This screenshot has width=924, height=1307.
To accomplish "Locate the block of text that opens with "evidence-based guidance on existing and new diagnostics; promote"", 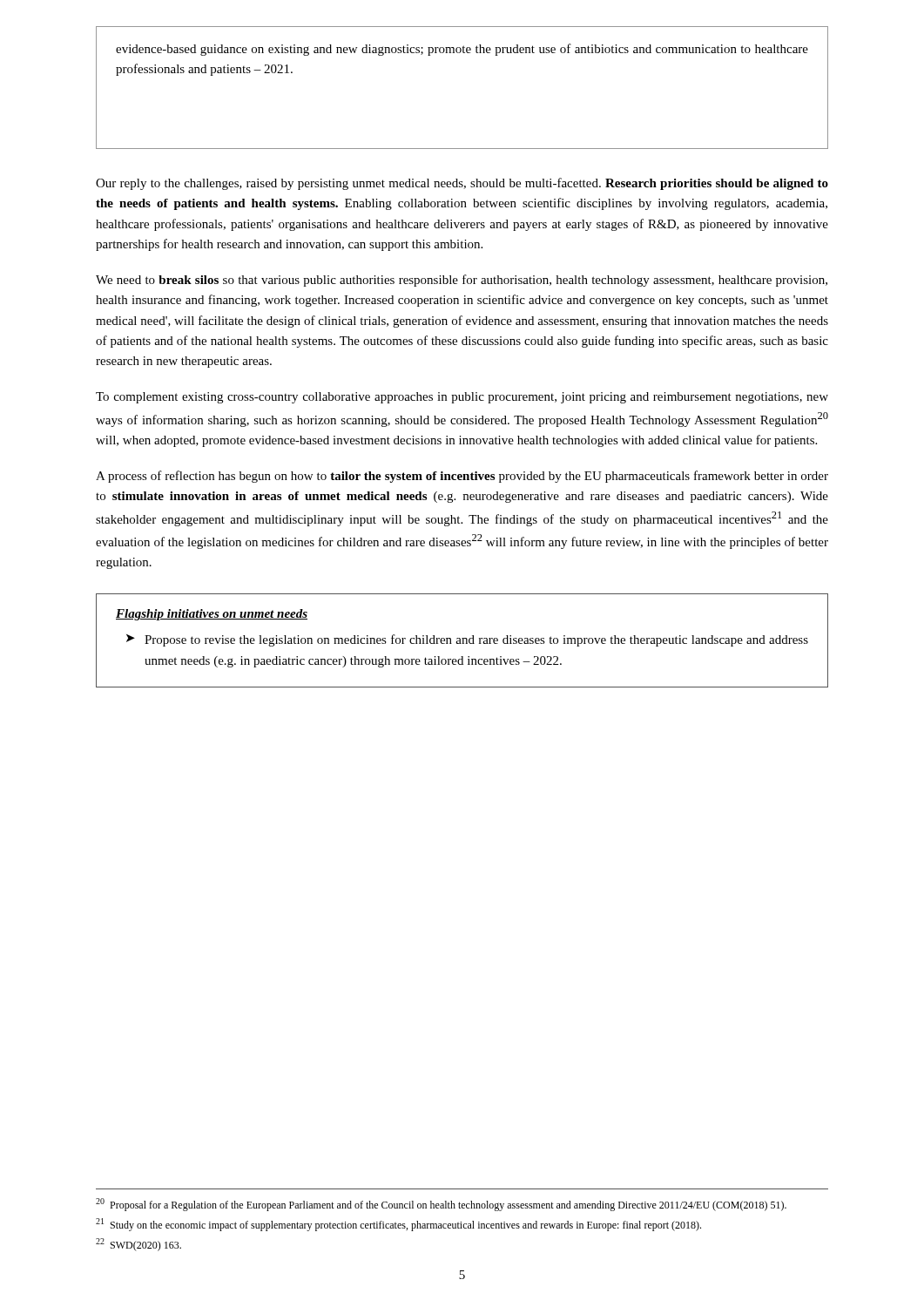I will (x=462, y=59).
